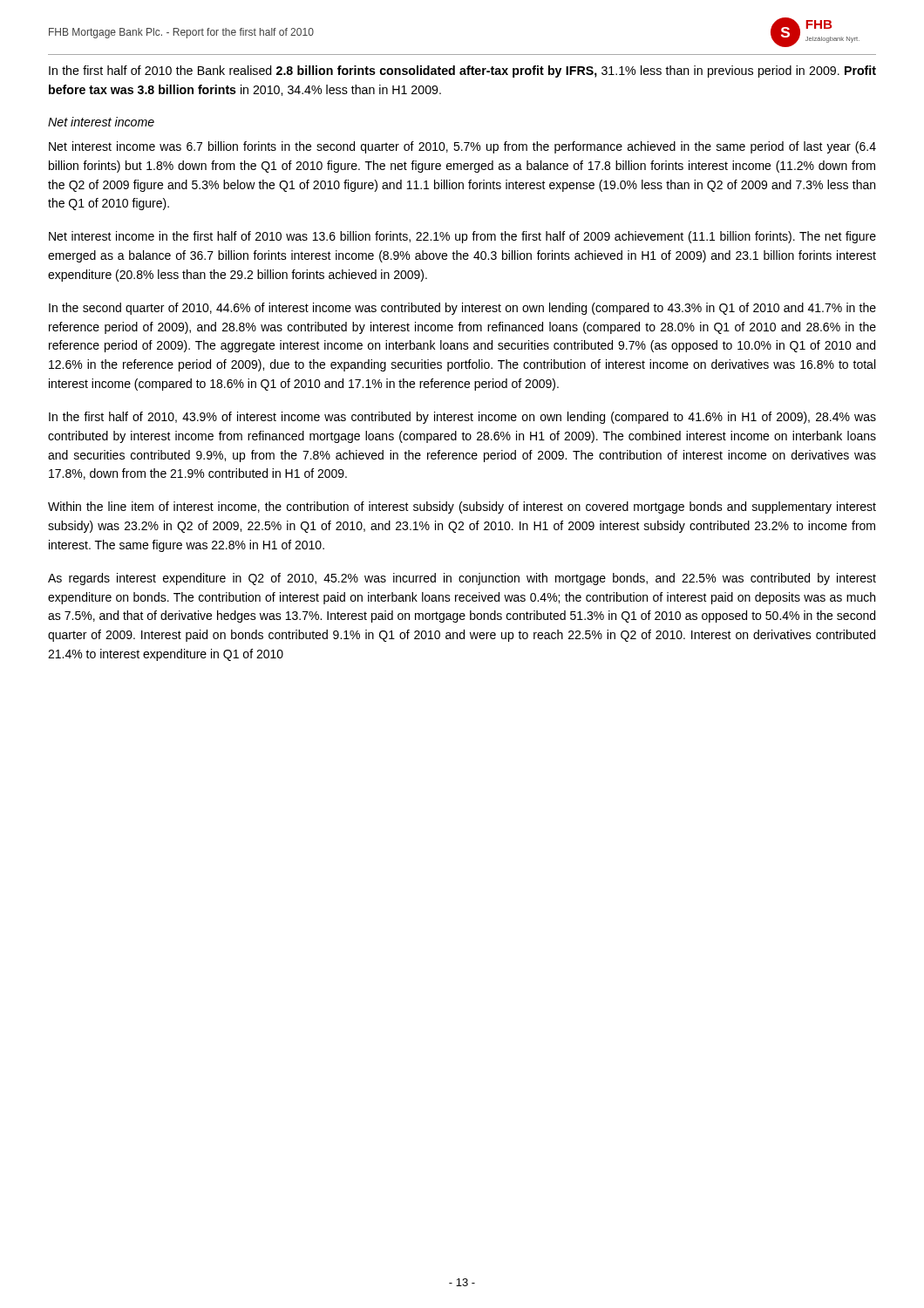This screenshot has height=1308, width=924.
Task: Point to the passage starting "Net interest income was"
Action: tap(462, 175)
